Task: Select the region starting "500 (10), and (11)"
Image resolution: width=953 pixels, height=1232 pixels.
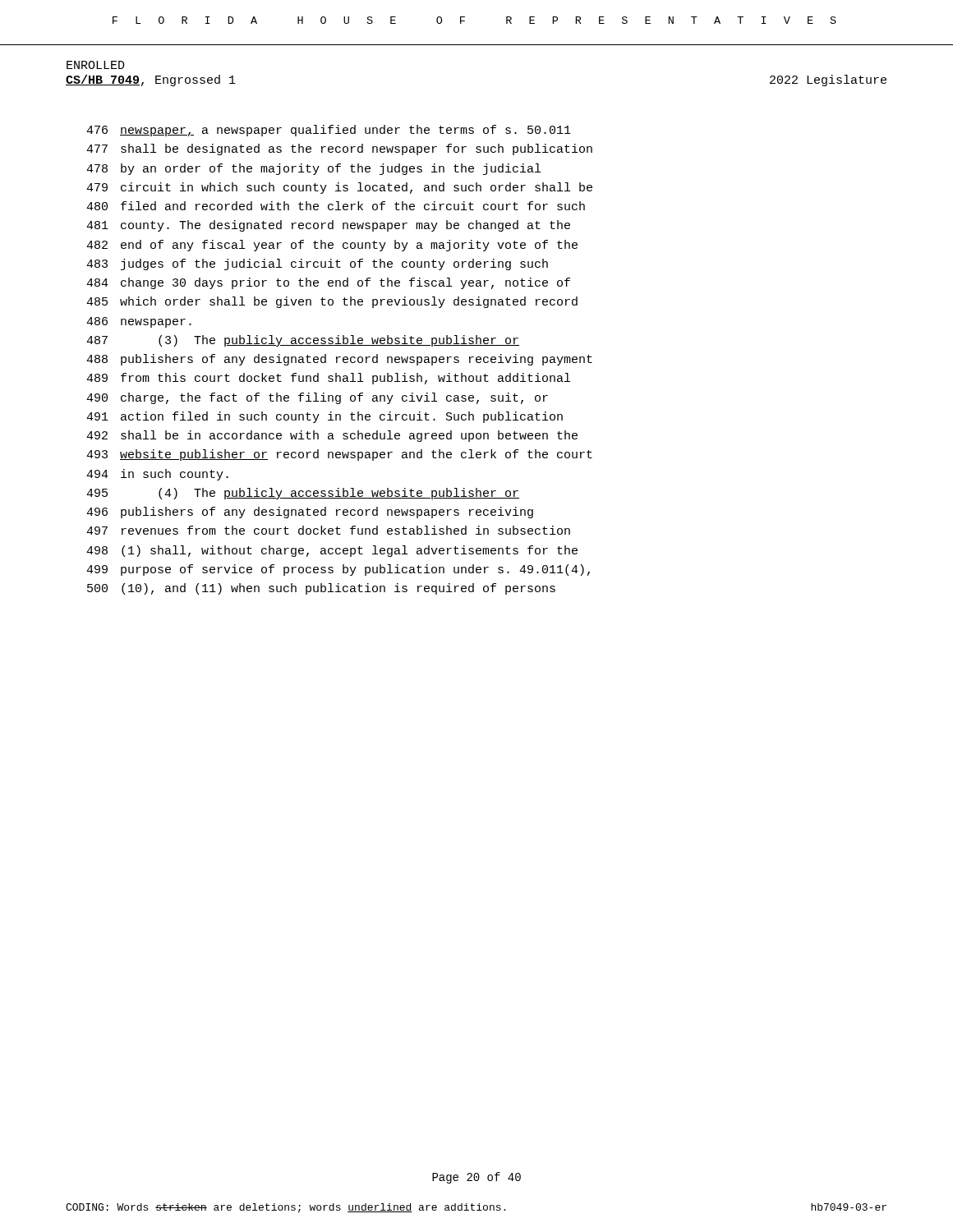Action: coord(476,589)
